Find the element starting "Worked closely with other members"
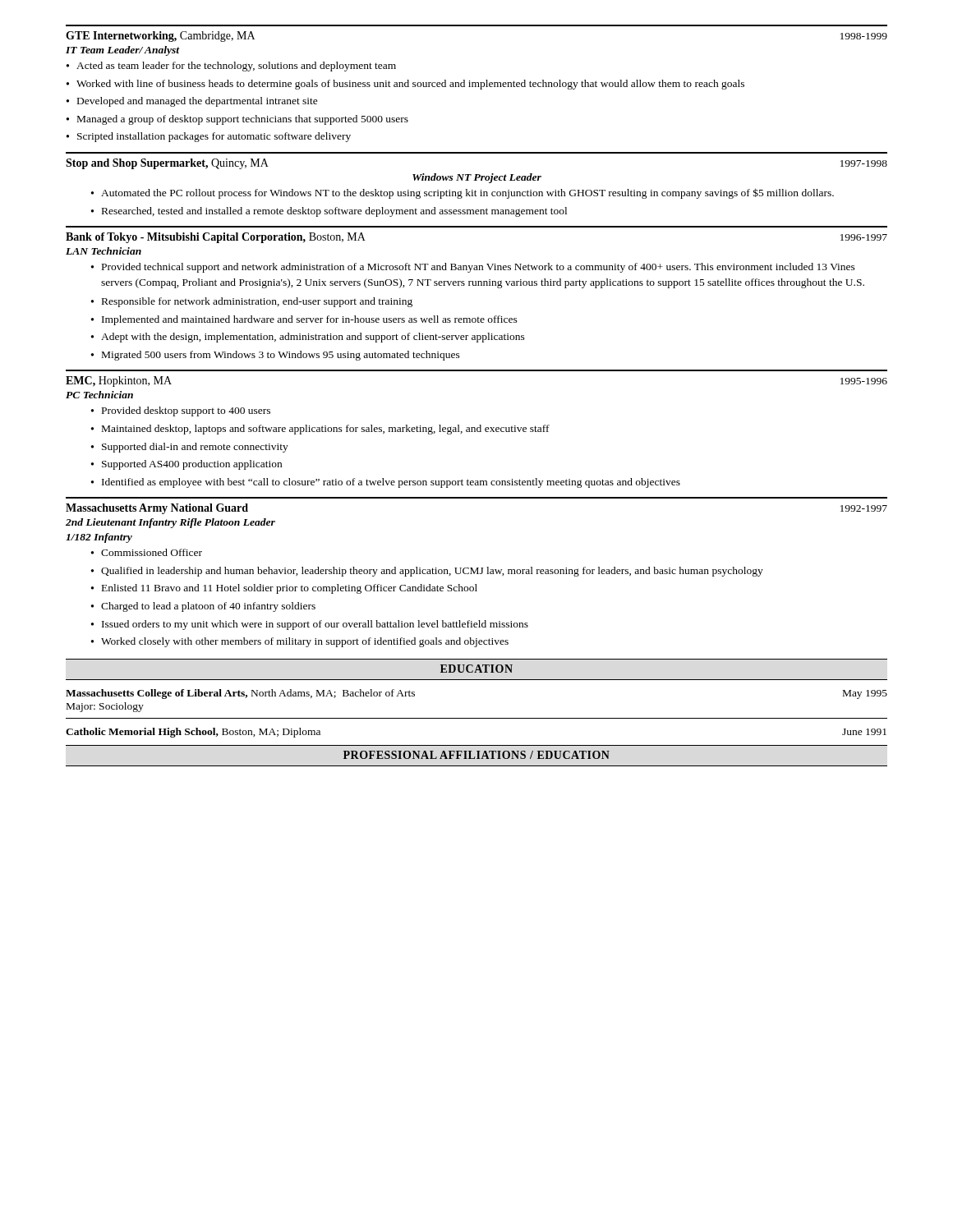953x1232 pixels. tap(305, 641)
